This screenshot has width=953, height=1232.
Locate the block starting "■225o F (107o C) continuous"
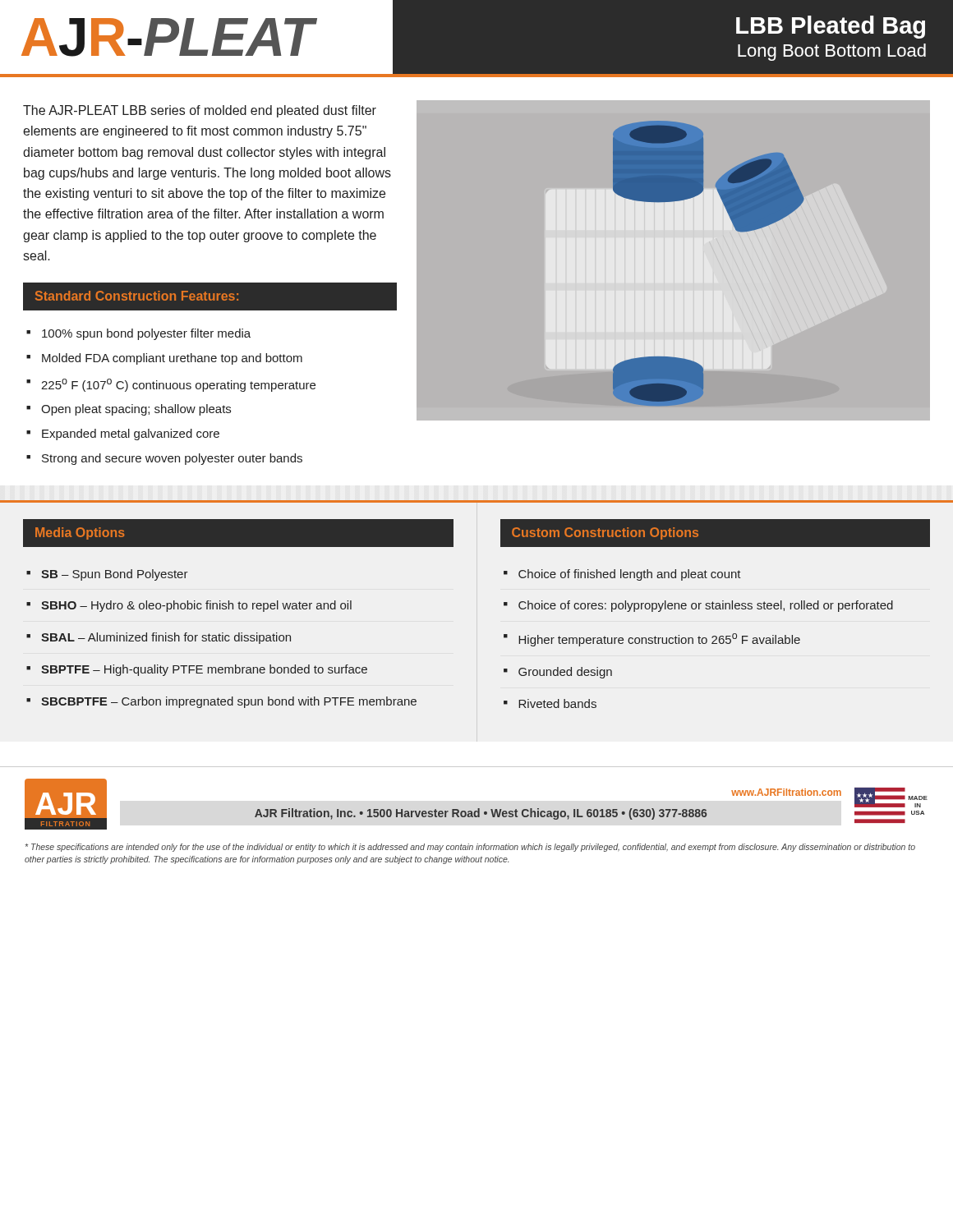(x=171, y=383)
